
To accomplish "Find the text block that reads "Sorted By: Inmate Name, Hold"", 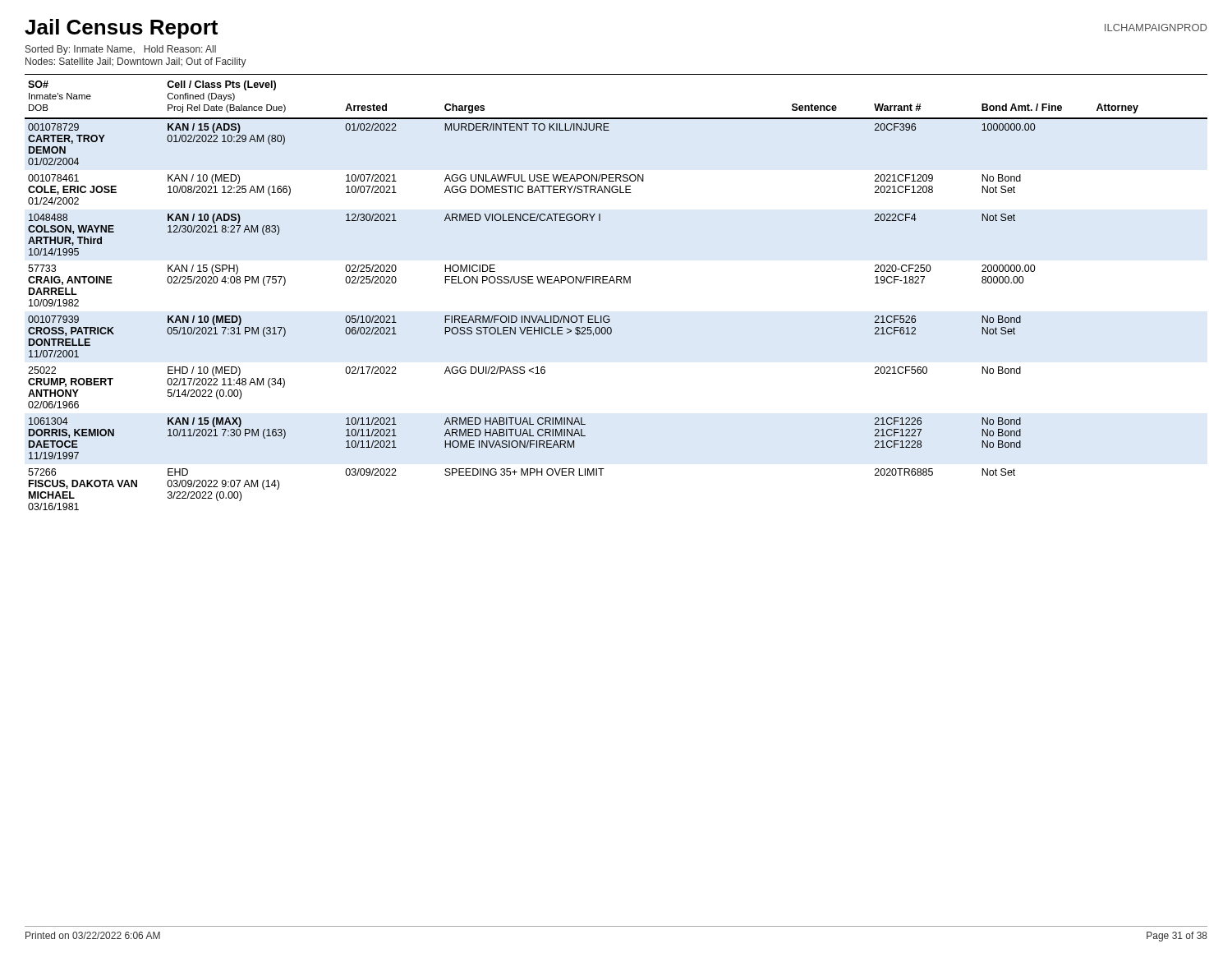I will coord(120,49).
